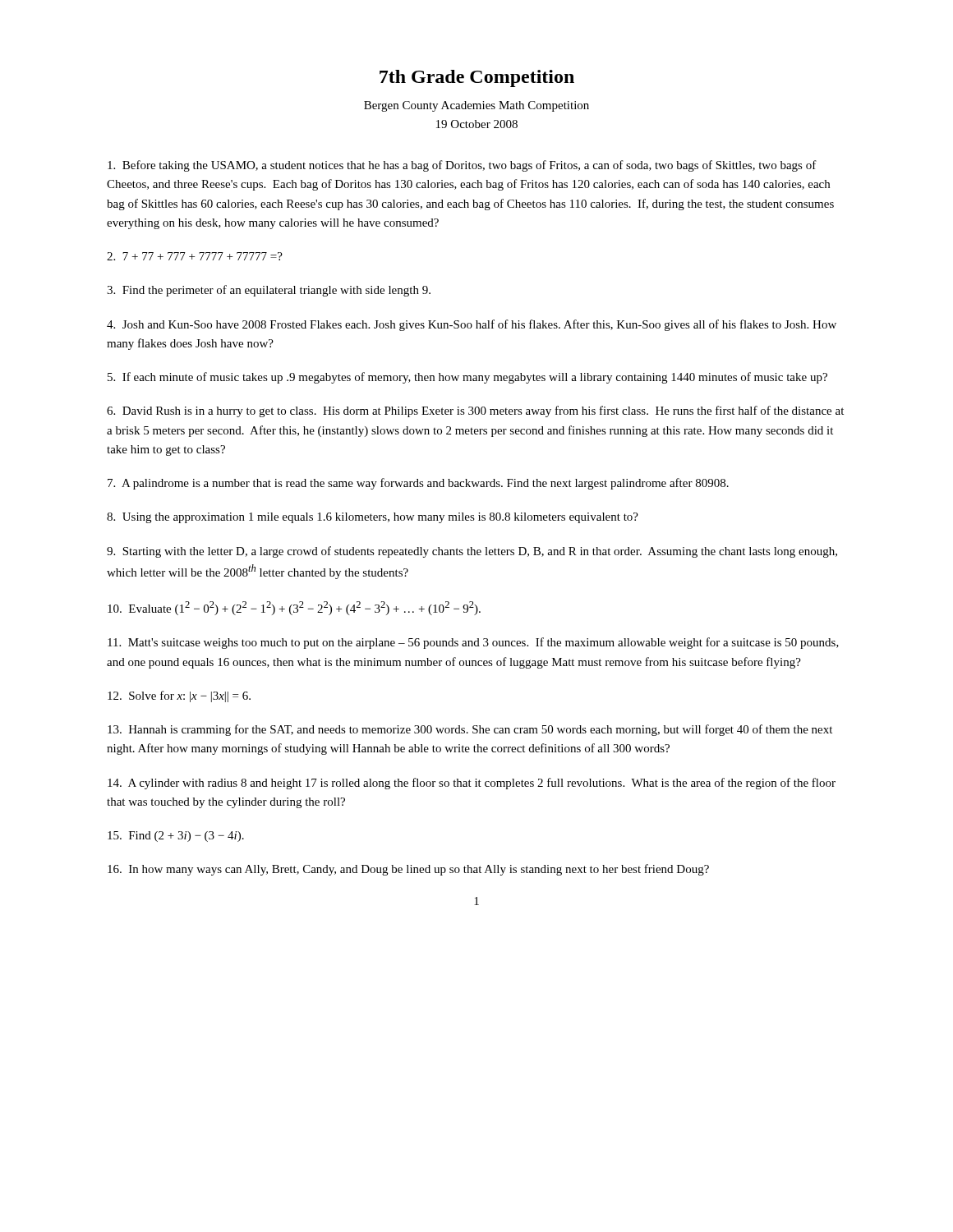Where is the passage that starts "Before taking the USAMO,"?
The width and height of the screenshot is (953, 1232).
click(x=476, y=194)
